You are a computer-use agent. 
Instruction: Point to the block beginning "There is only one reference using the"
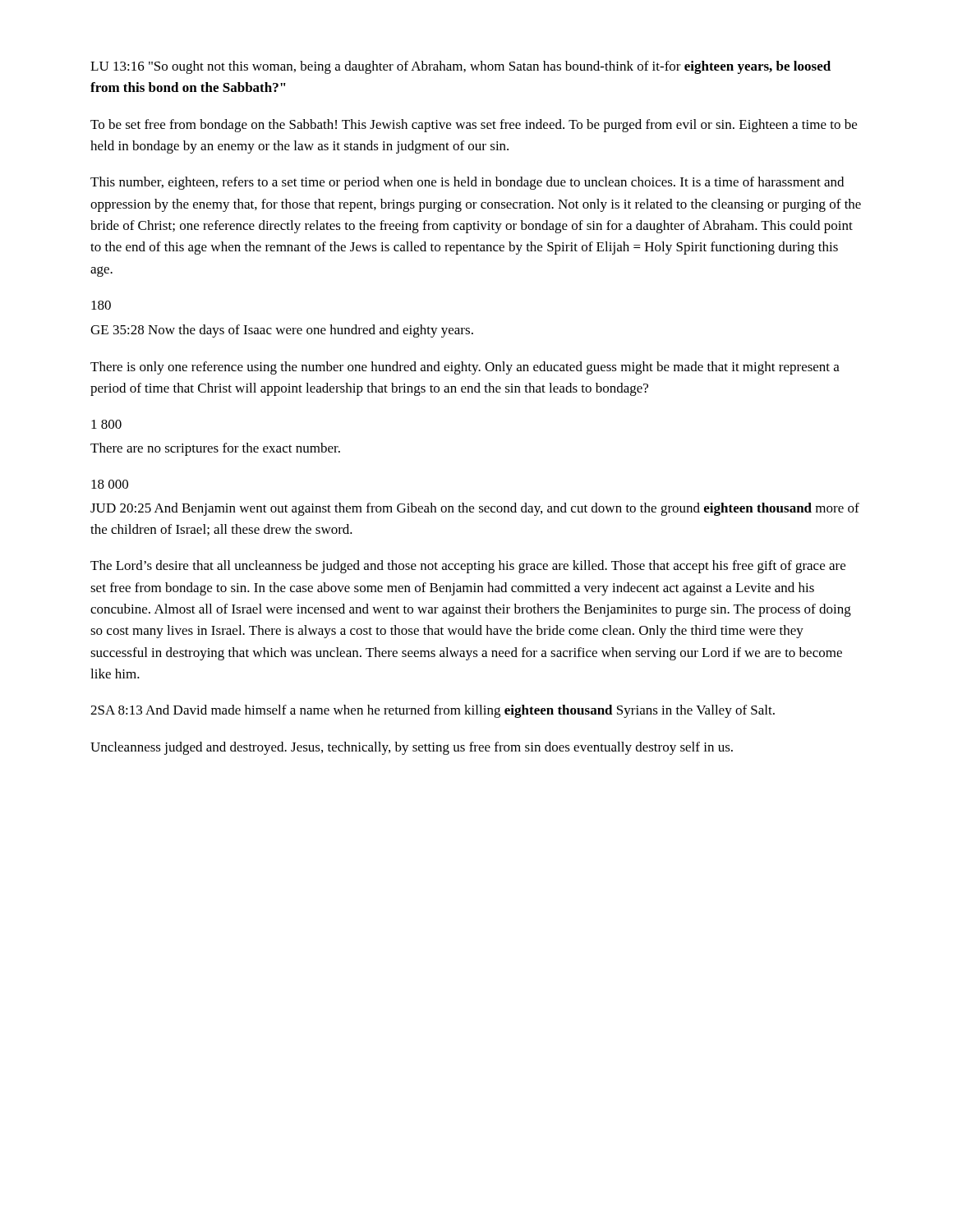(x=465, y=377)
